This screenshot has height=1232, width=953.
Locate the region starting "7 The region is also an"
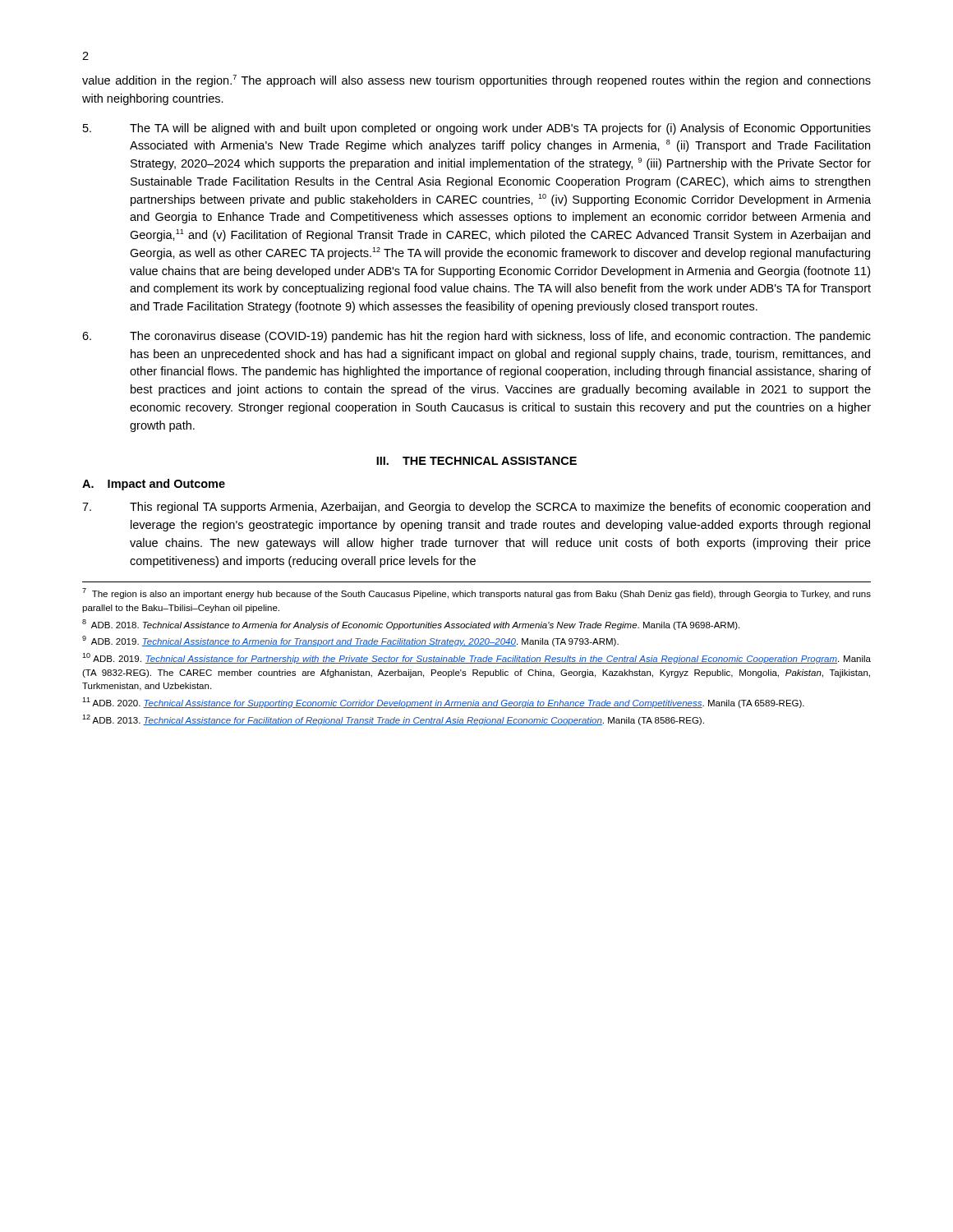(476, 600)
